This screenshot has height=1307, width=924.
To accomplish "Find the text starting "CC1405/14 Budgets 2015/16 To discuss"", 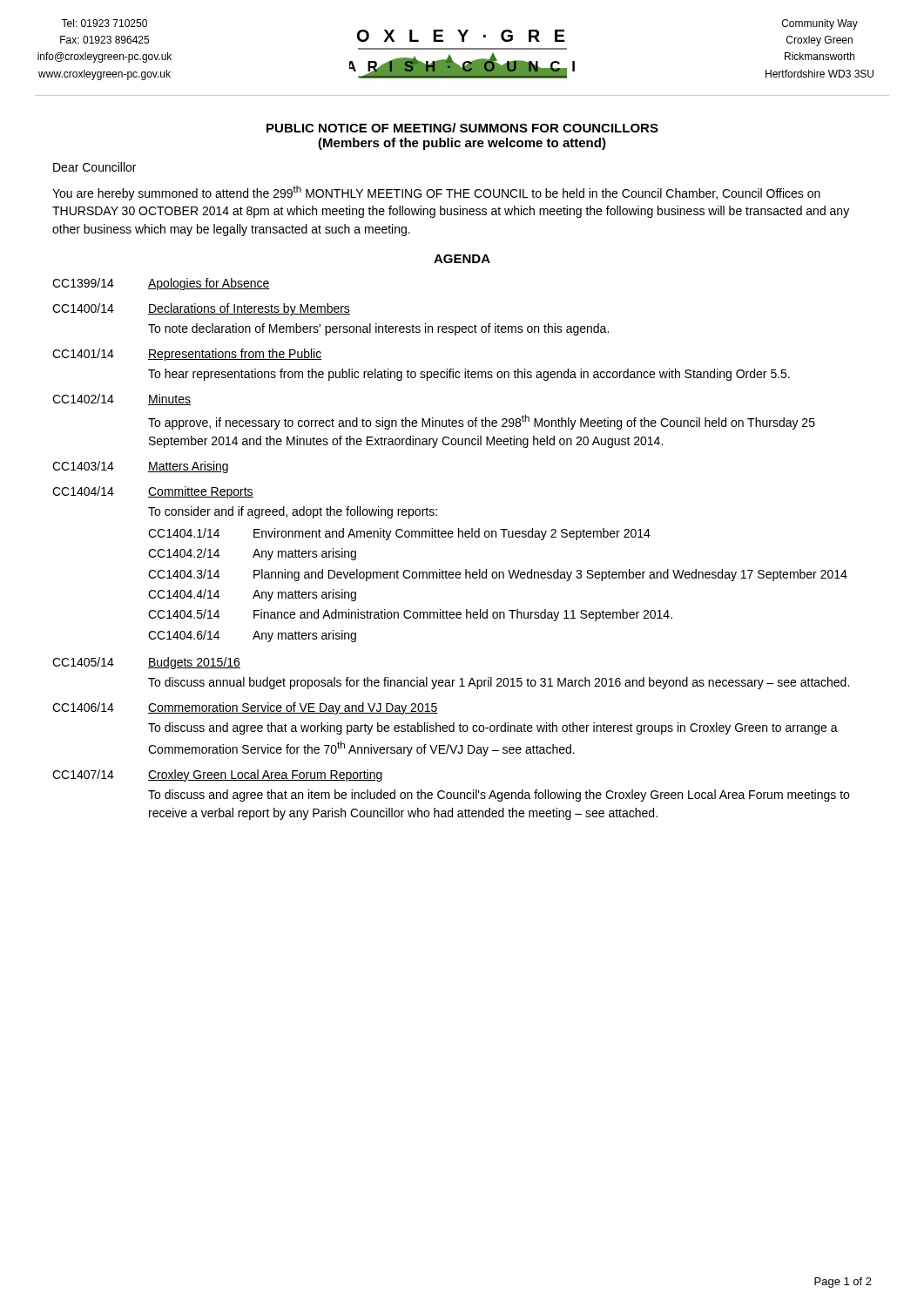I will coord(462,673).
